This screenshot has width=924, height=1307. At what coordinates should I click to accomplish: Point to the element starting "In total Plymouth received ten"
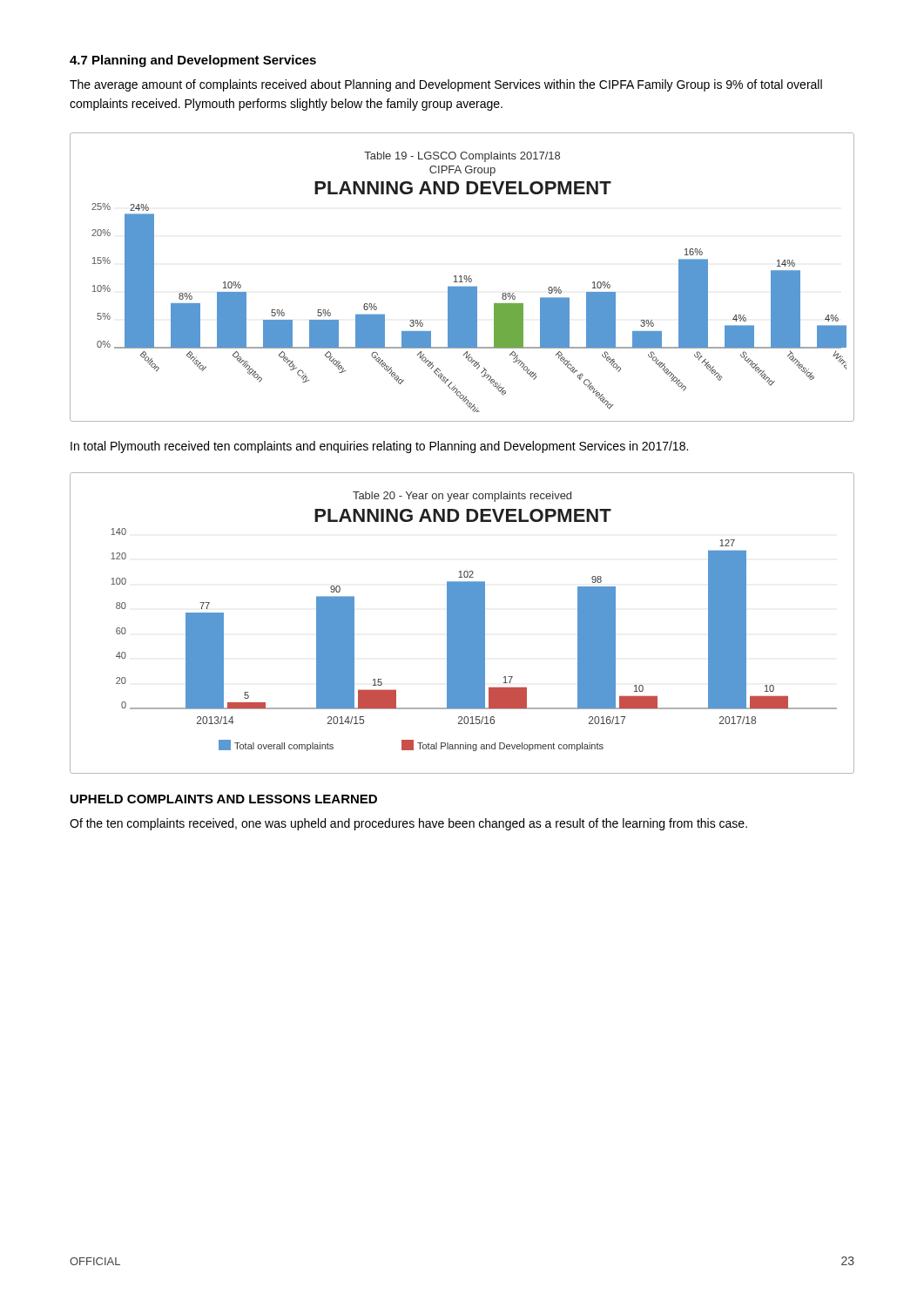379,446
